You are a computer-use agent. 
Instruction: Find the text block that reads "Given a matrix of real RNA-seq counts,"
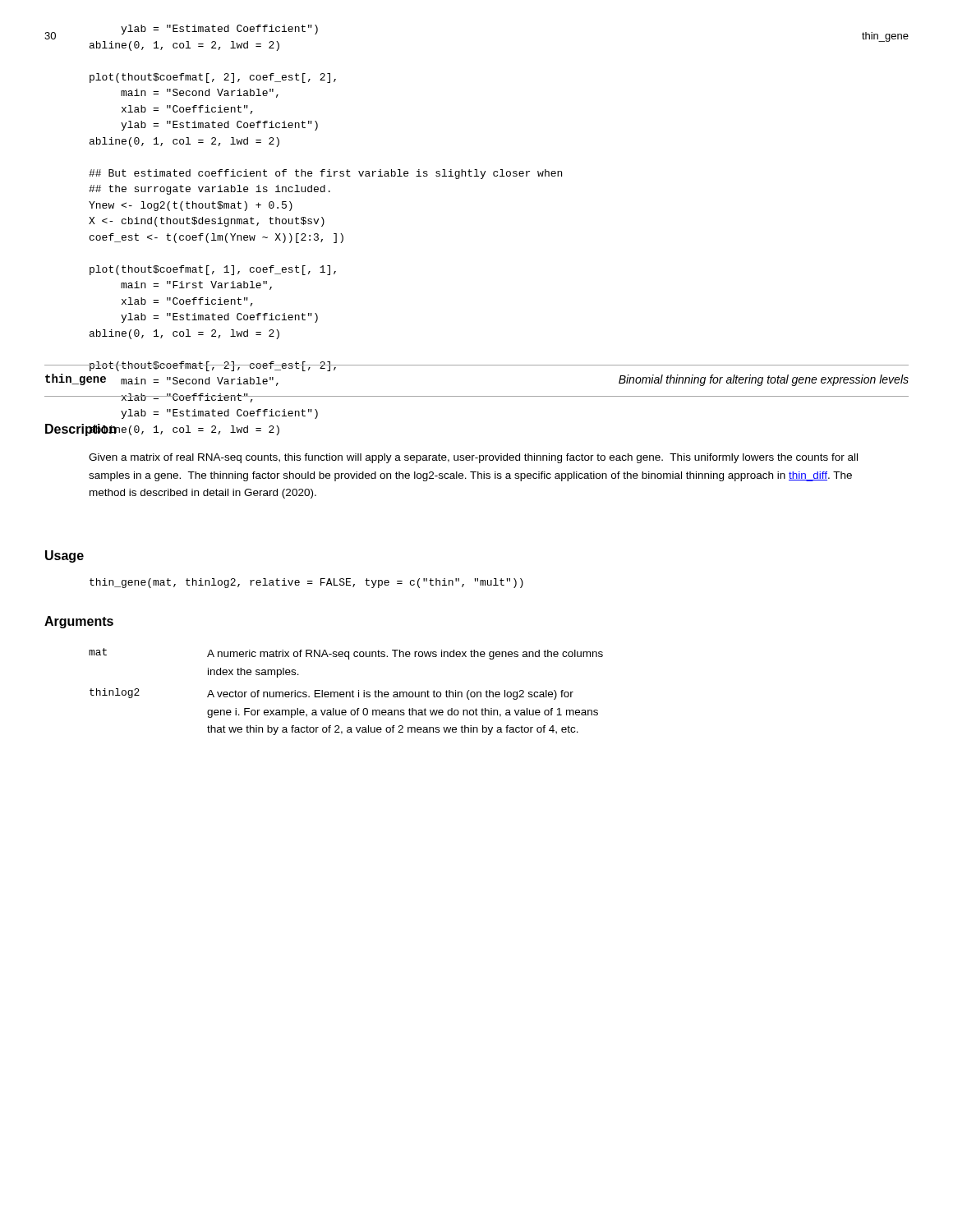474,475
